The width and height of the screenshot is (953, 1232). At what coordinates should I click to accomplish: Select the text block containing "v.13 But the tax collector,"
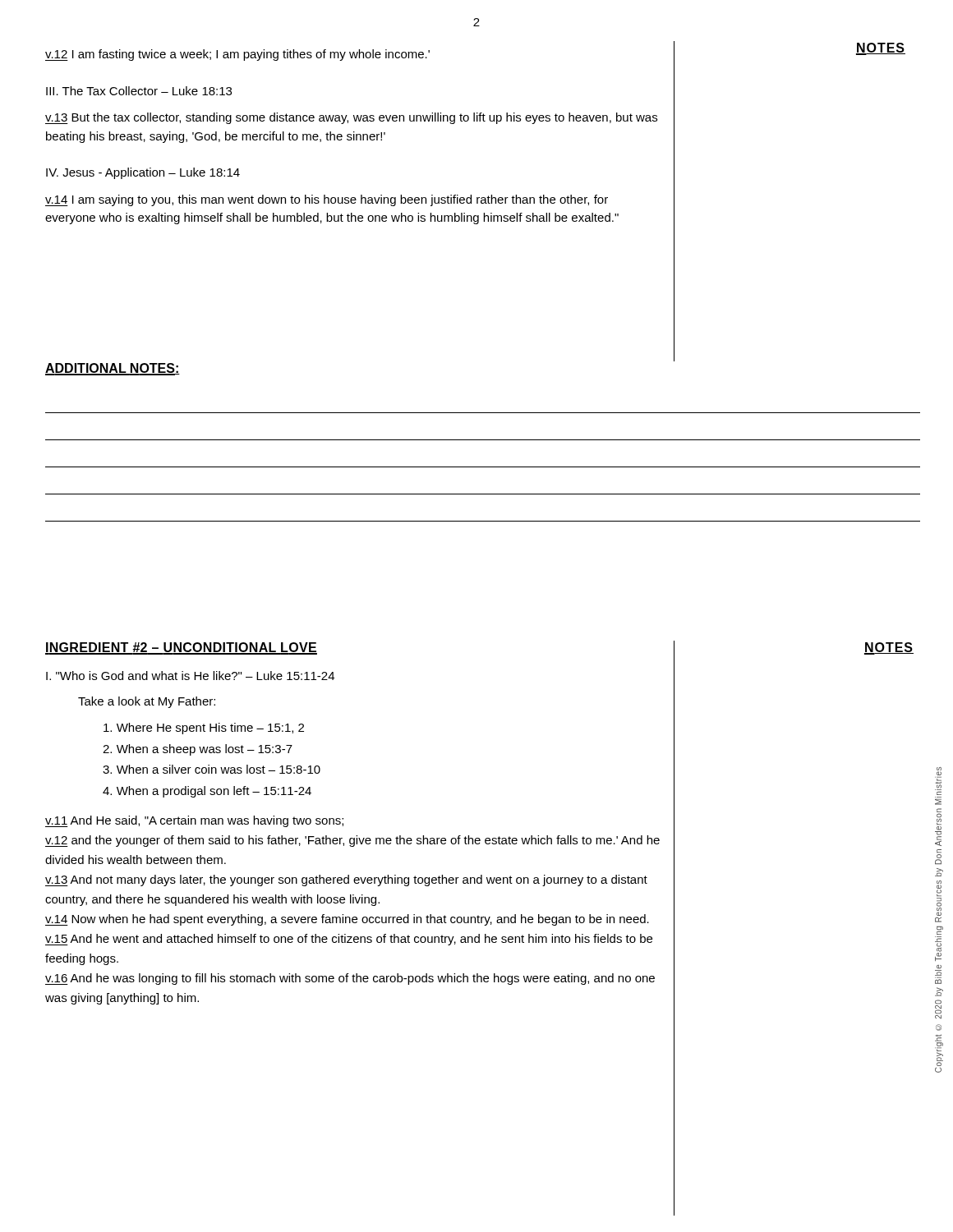352,126
